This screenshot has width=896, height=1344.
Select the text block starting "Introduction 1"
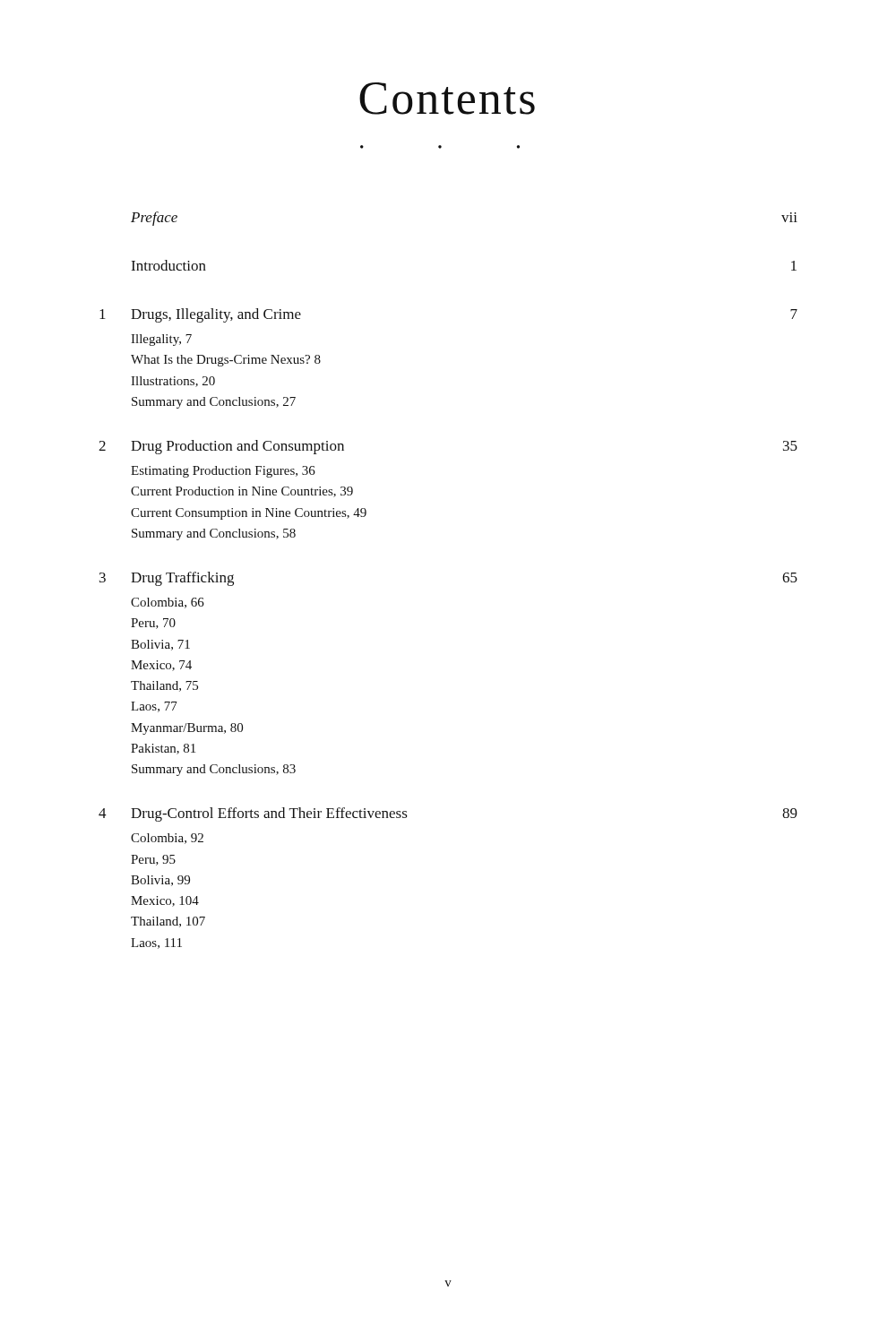tap(174, 265)
